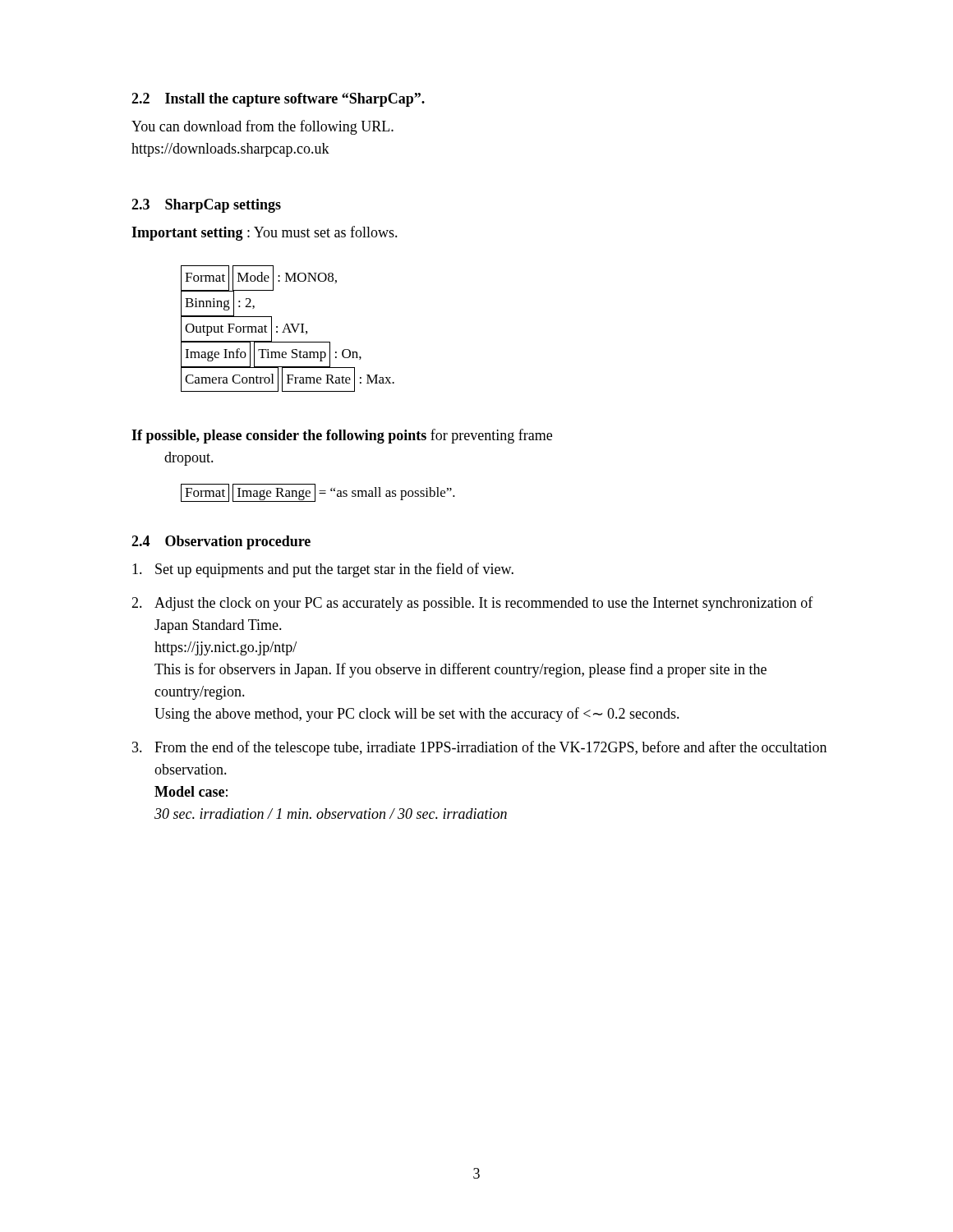Click the passage that begins "3. From the end"
This screenshot has width=953, height=1232.
point(479,748)
